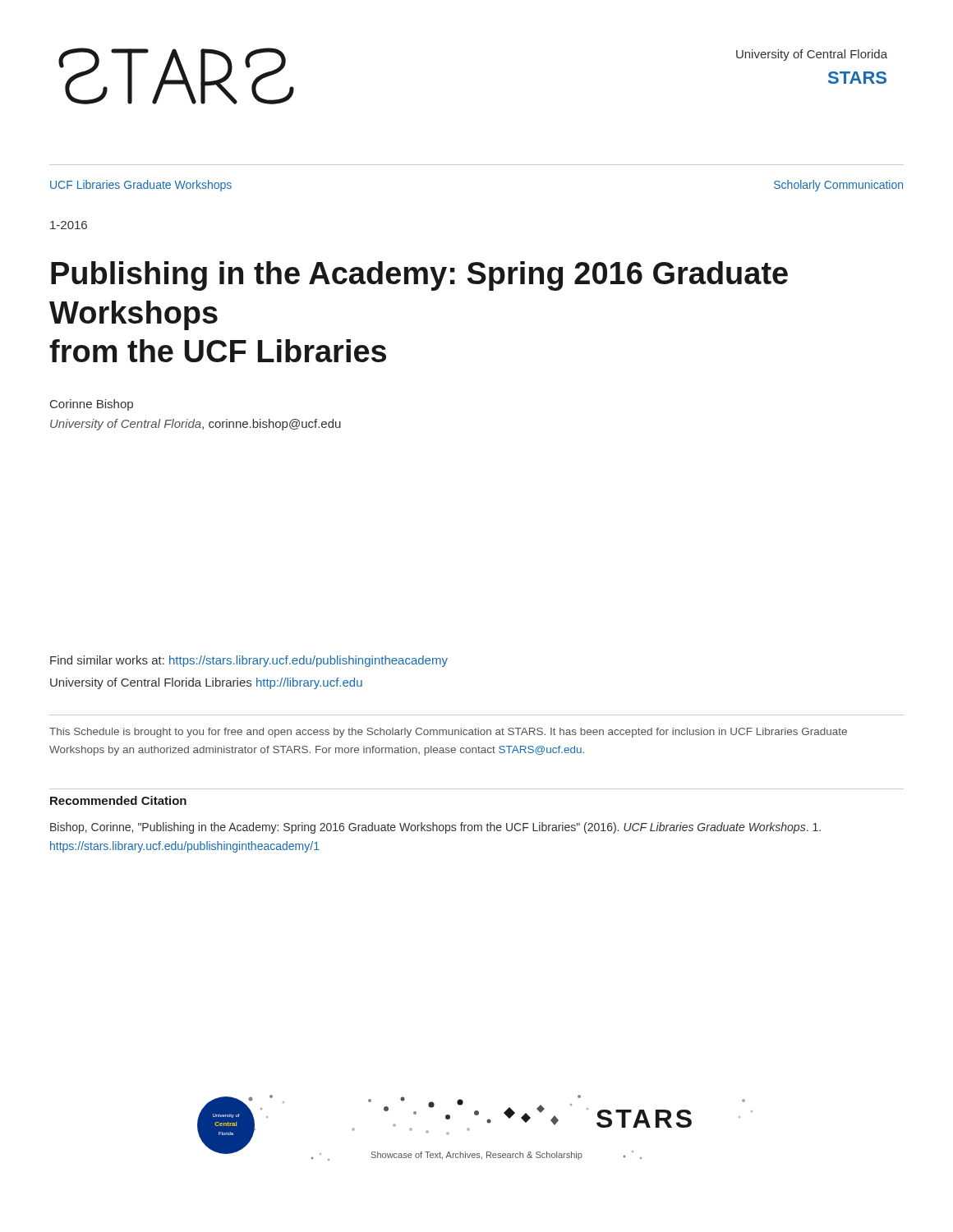Locate the text that says "UCF Libraries Graduate Workshops Scholarly Communication"
The image size is (953, 1232).
[141, 185]
